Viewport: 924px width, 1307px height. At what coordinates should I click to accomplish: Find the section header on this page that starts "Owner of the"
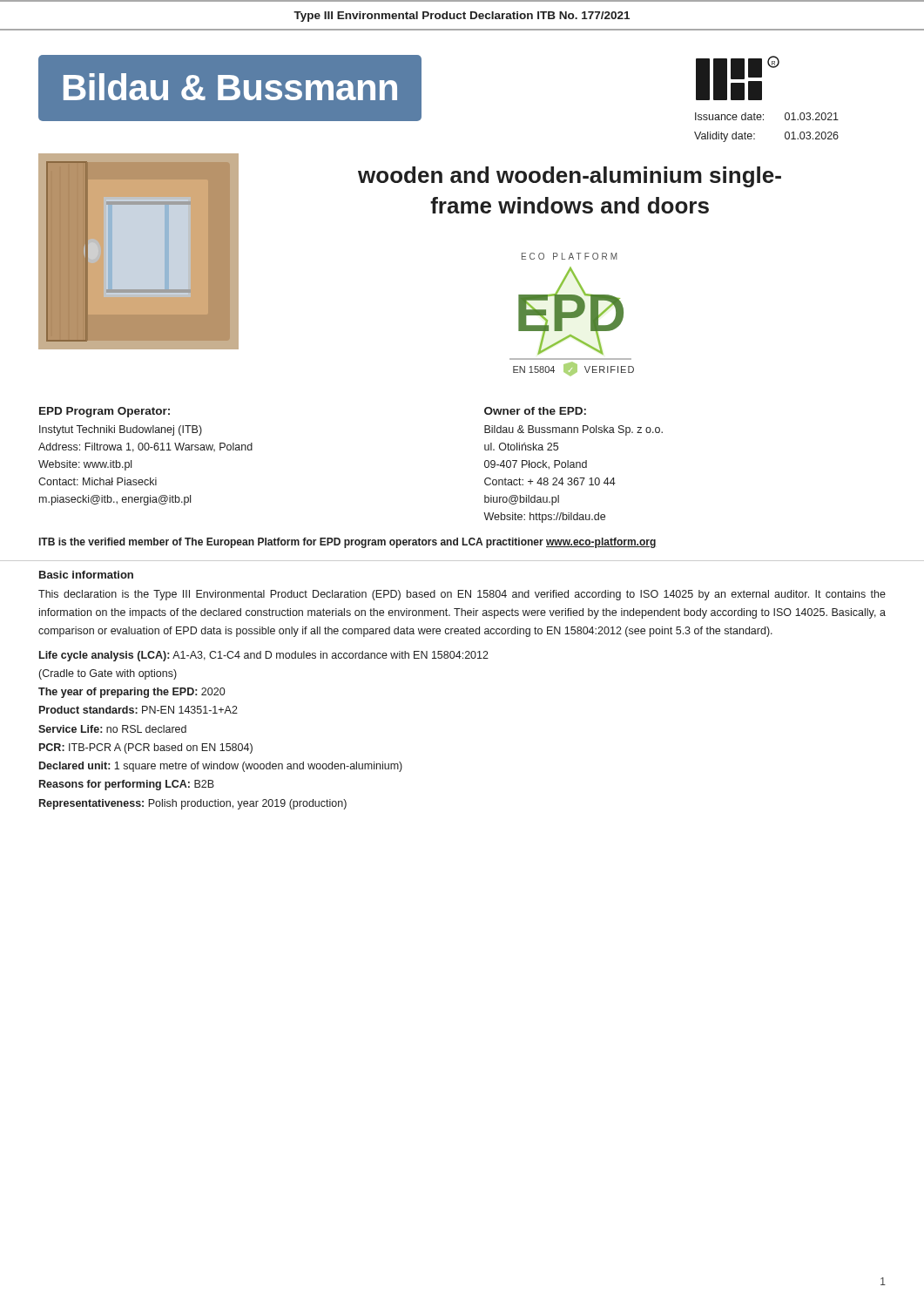535,411
